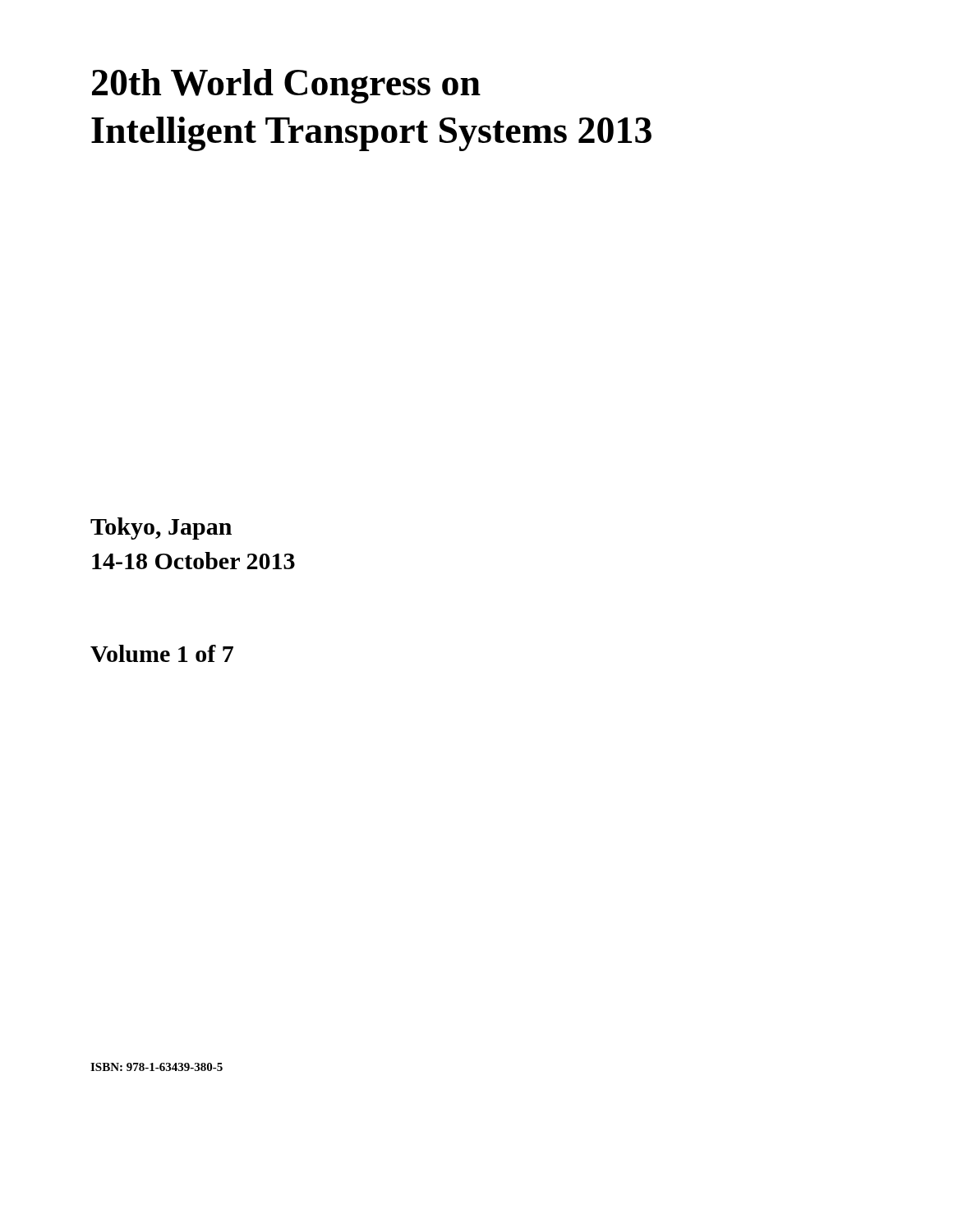The height and width of the screenshot is (1232, 953).
Task: Navigate to the text starting "Volume 1 of 7"
Action: tap(214, 654)
